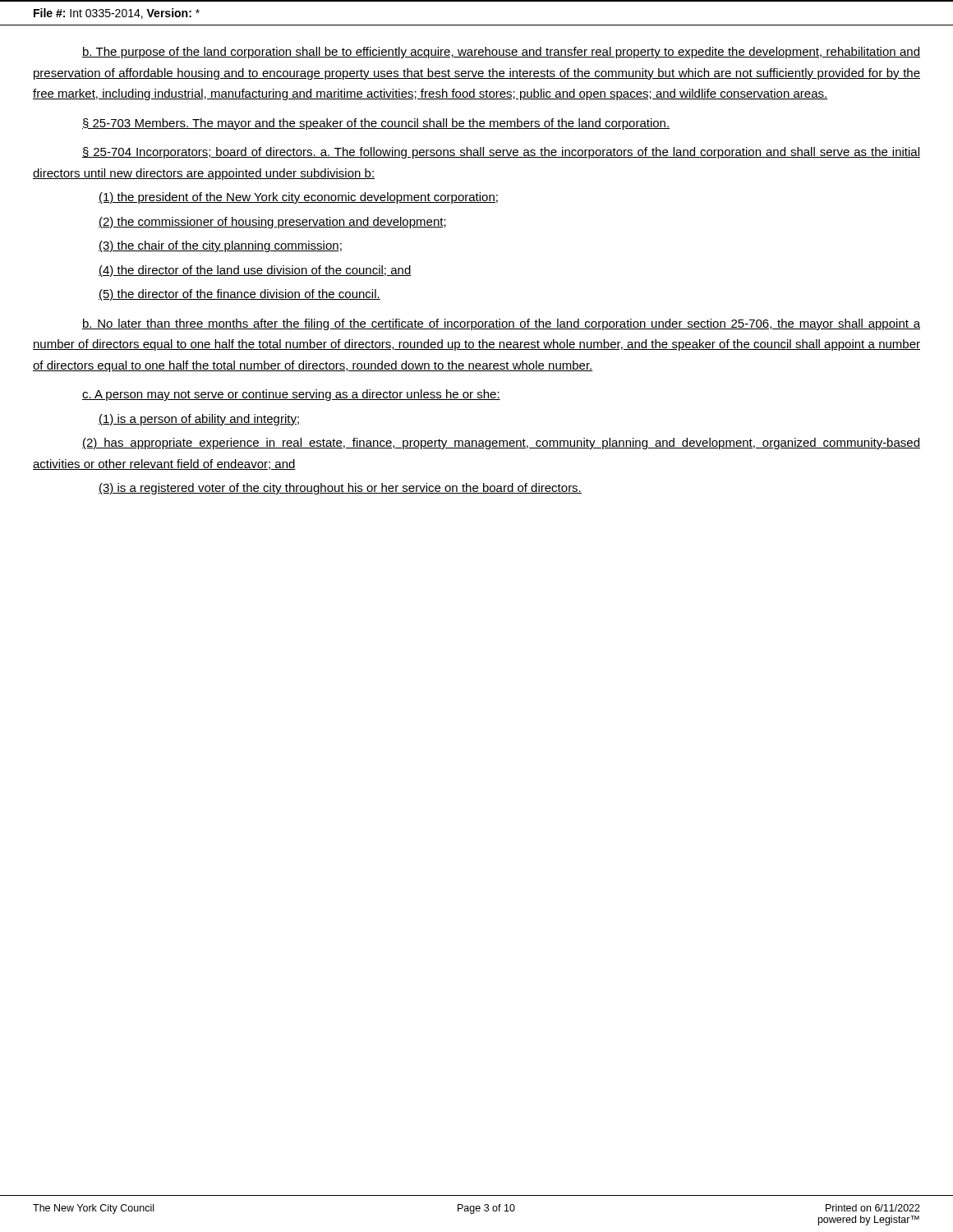
Task: Find the list item that reads "(2) the commissioner of"
Action: 273,221
